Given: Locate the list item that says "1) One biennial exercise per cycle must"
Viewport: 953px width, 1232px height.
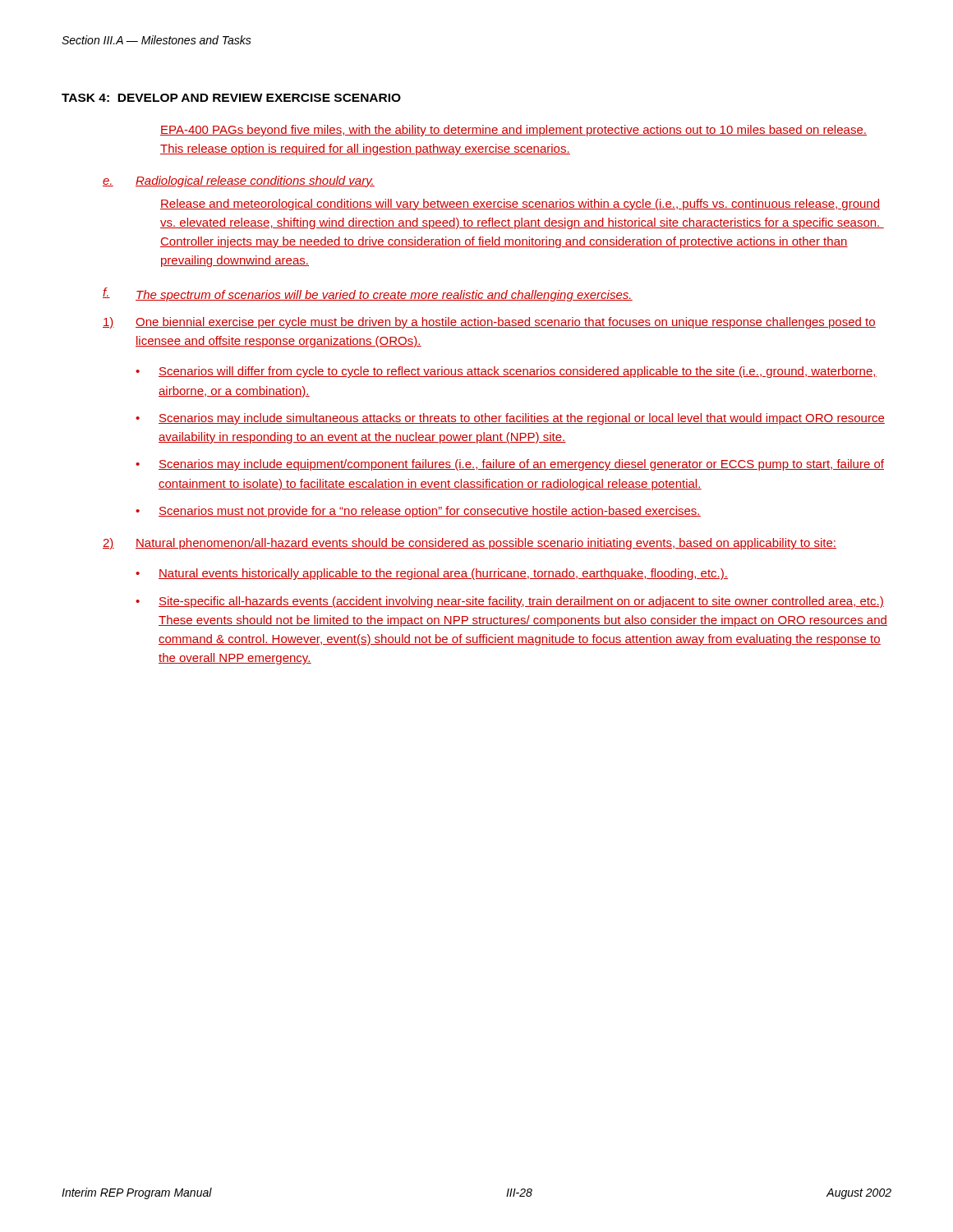Looking at the screenshot, I should pos(497,331).
